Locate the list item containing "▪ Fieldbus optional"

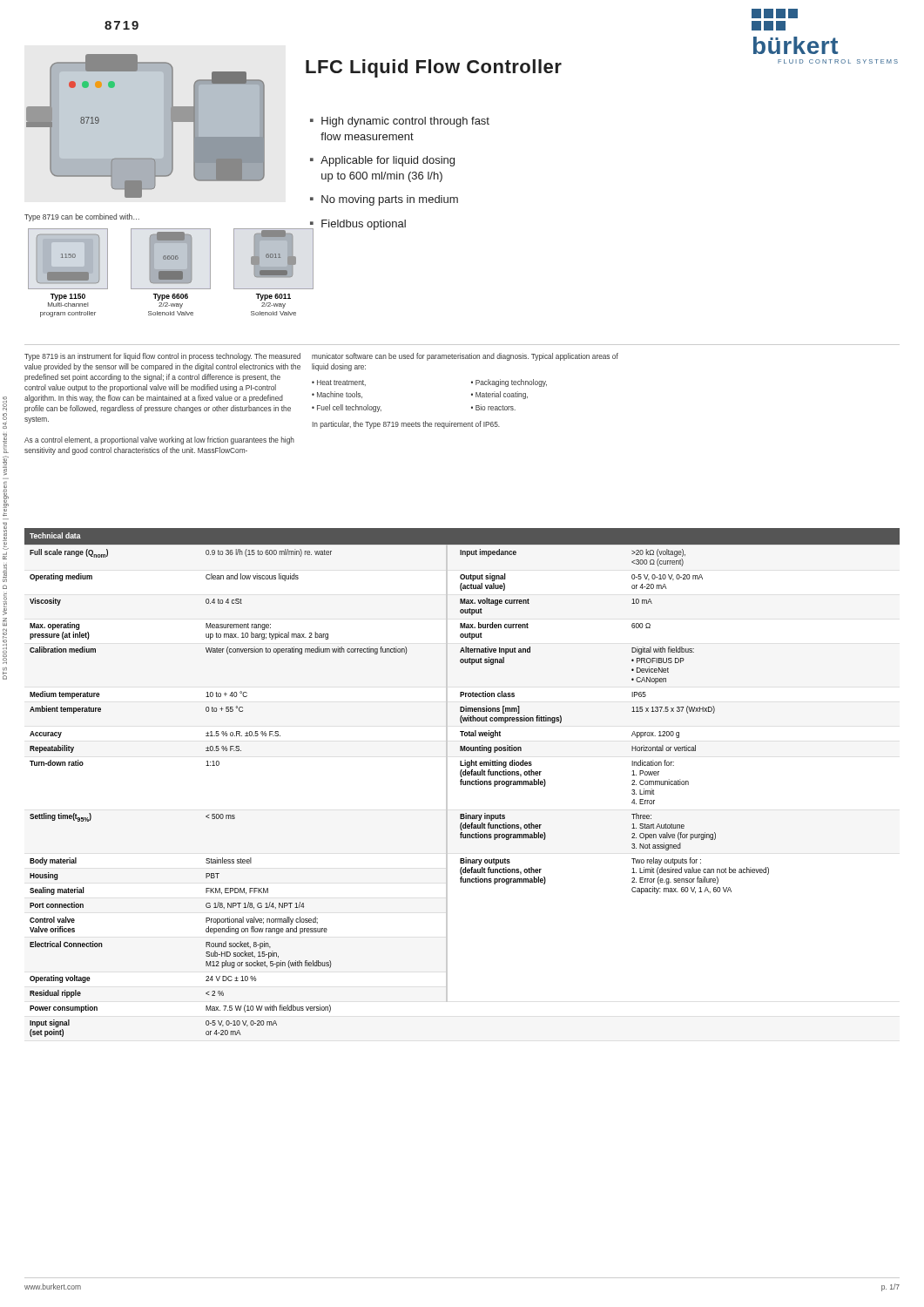358,224
